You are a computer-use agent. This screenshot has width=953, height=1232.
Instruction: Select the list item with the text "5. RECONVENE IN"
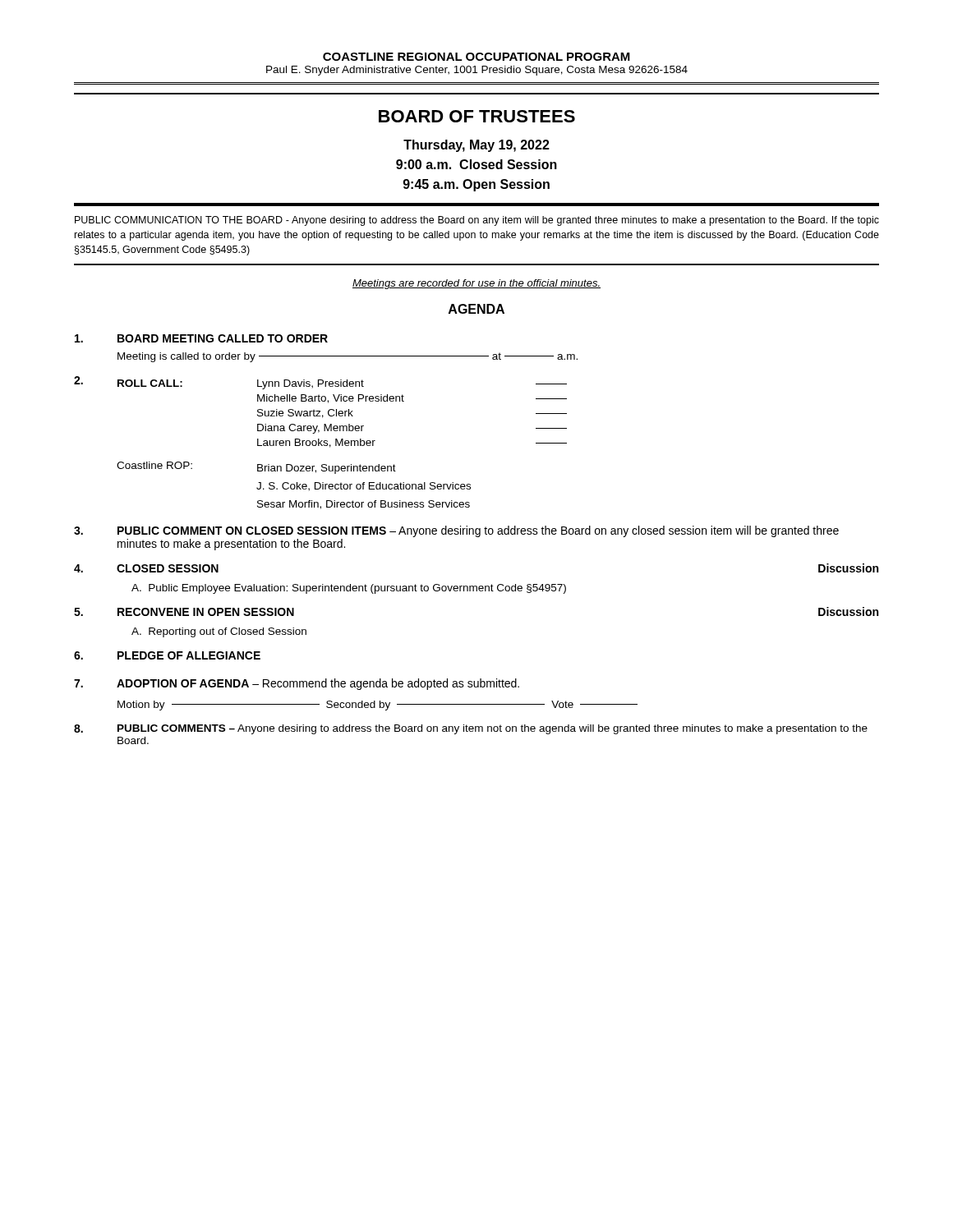tap(200, 611)
